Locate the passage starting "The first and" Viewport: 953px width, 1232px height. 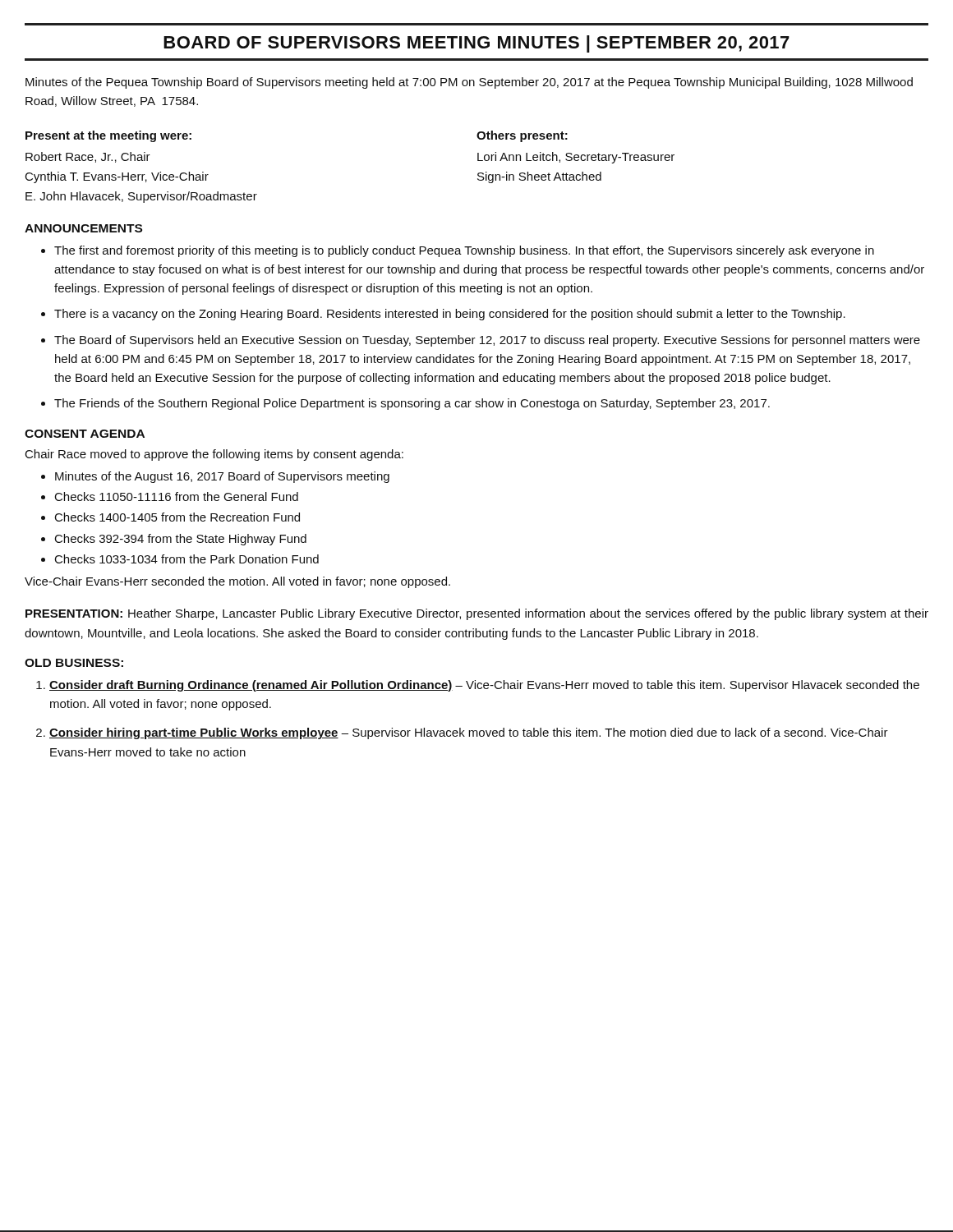click(x=489, y=269)
